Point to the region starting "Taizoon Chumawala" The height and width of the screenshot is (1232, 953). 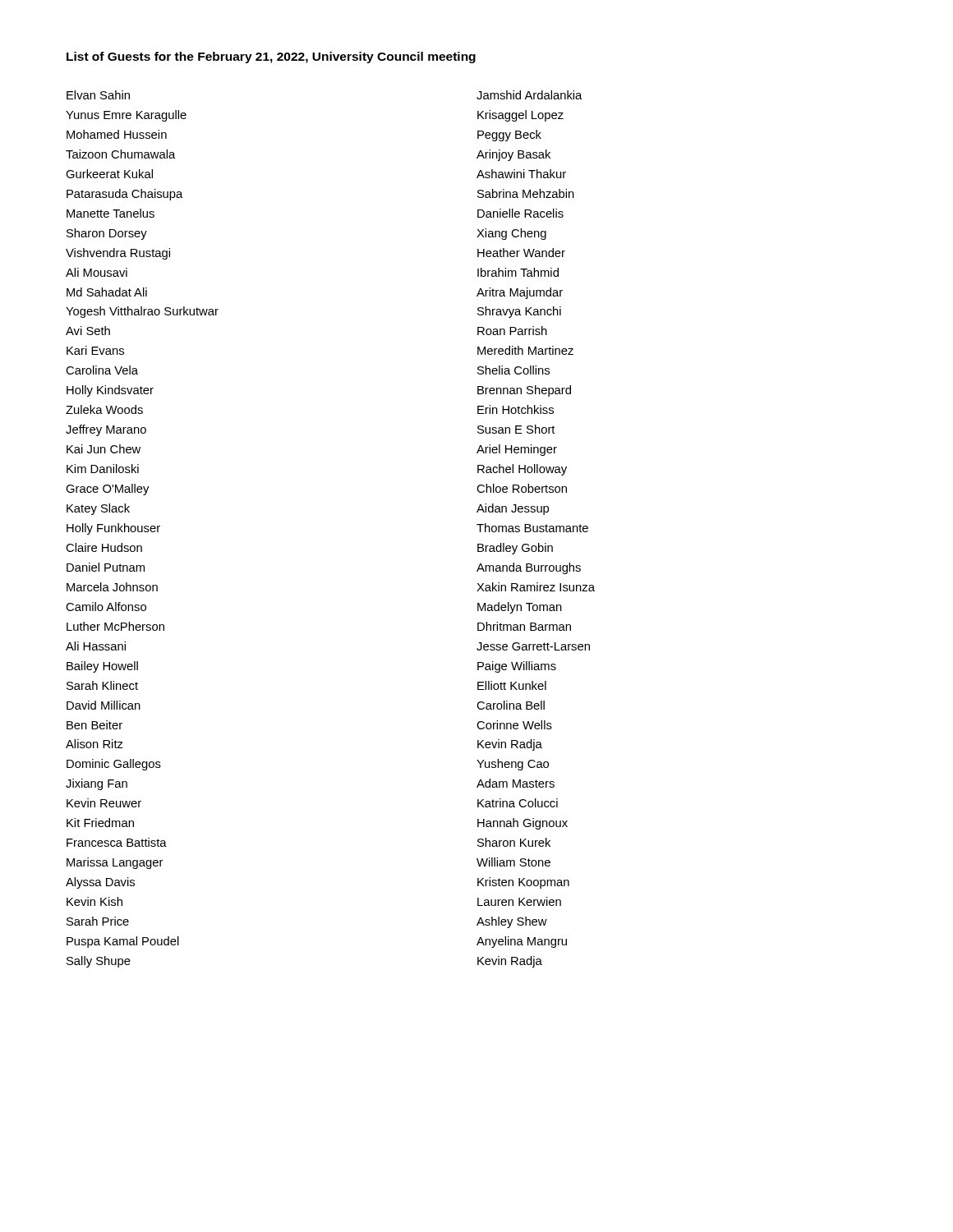pos(120,154)
